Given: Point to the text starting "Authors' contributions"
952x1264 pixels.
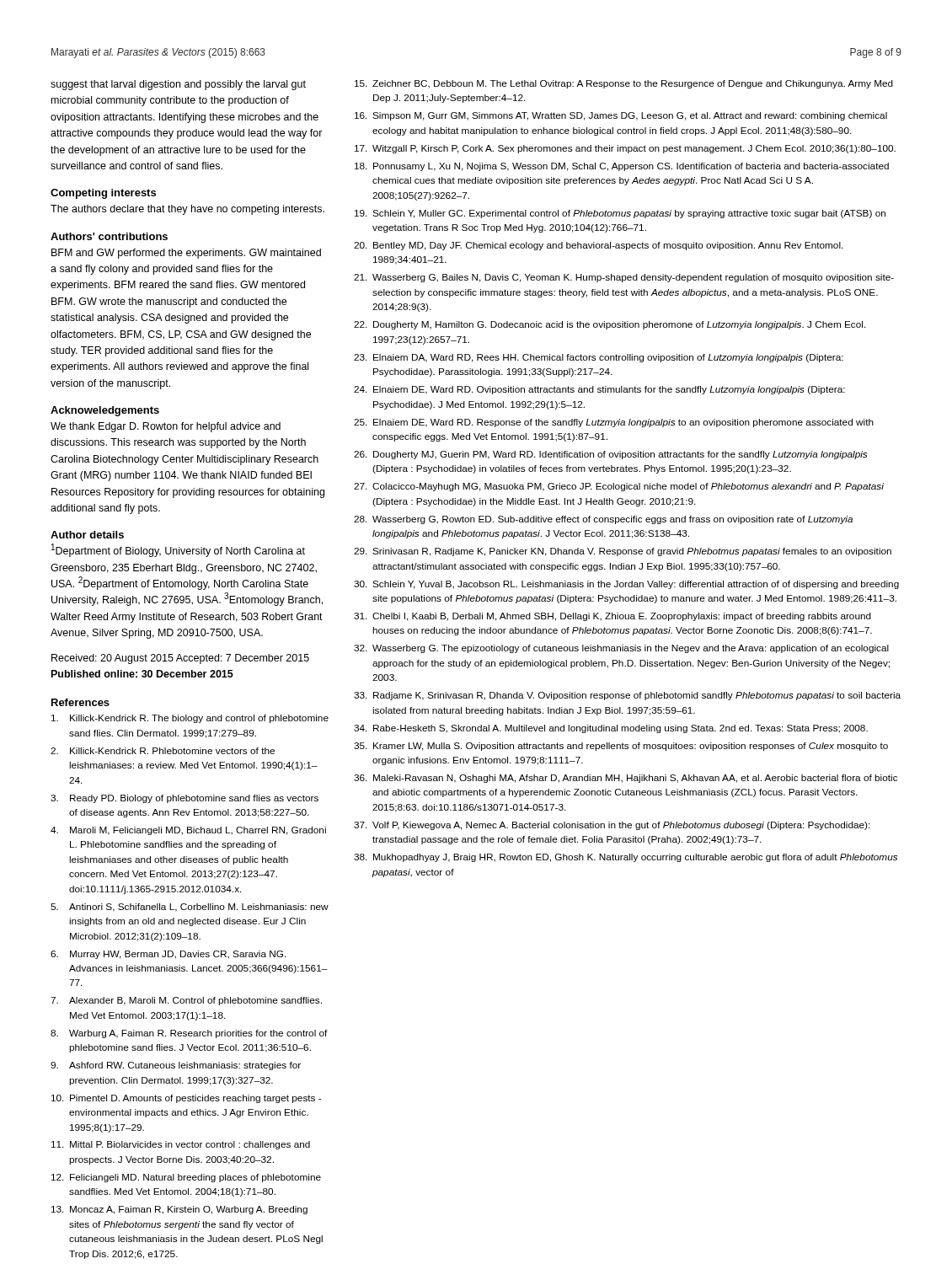Looking at the screenshot, I should [109, 236].
